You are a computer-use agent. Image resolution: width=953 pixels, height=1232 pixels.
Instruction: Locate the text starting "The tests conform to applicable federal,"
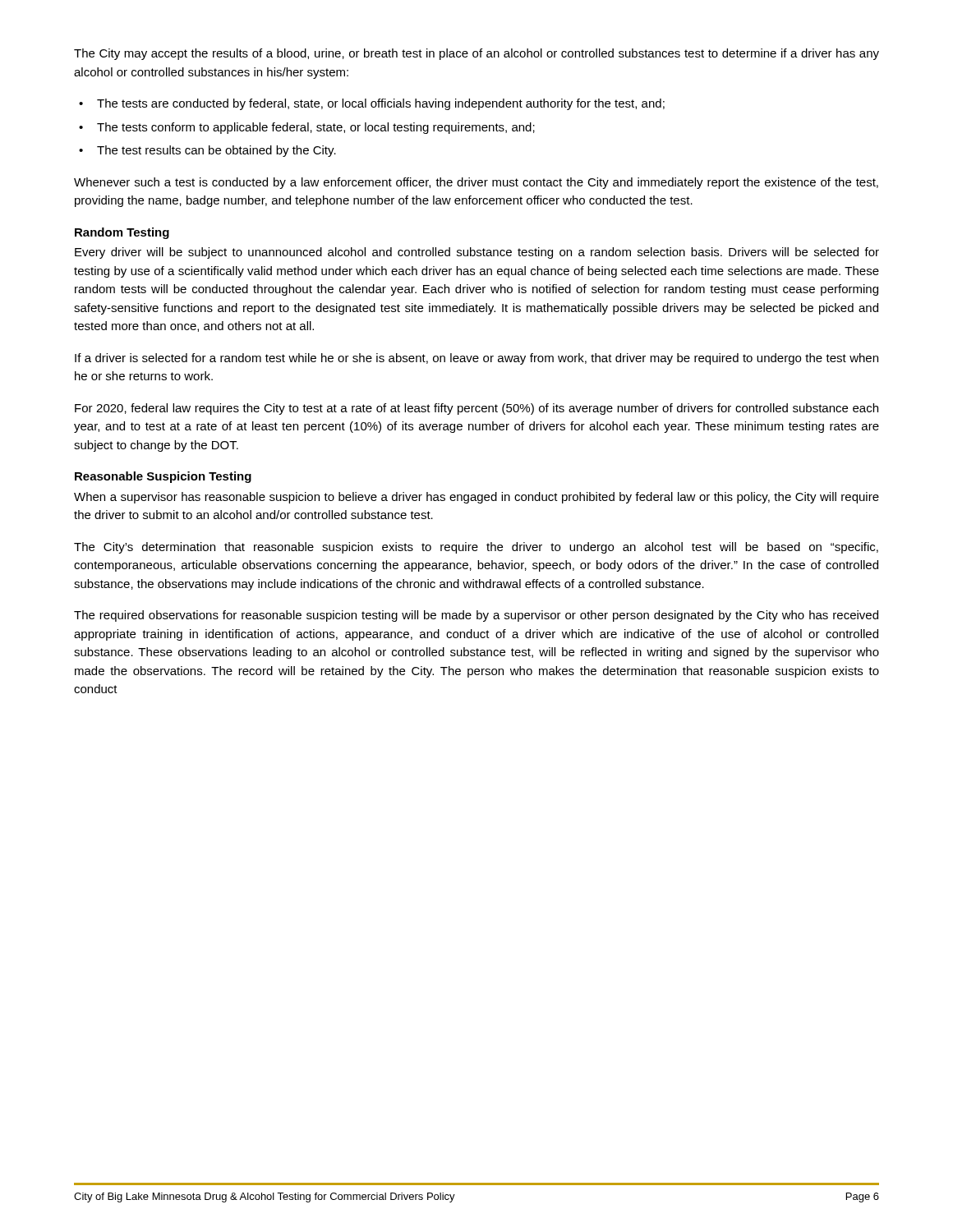click(316, 126)
